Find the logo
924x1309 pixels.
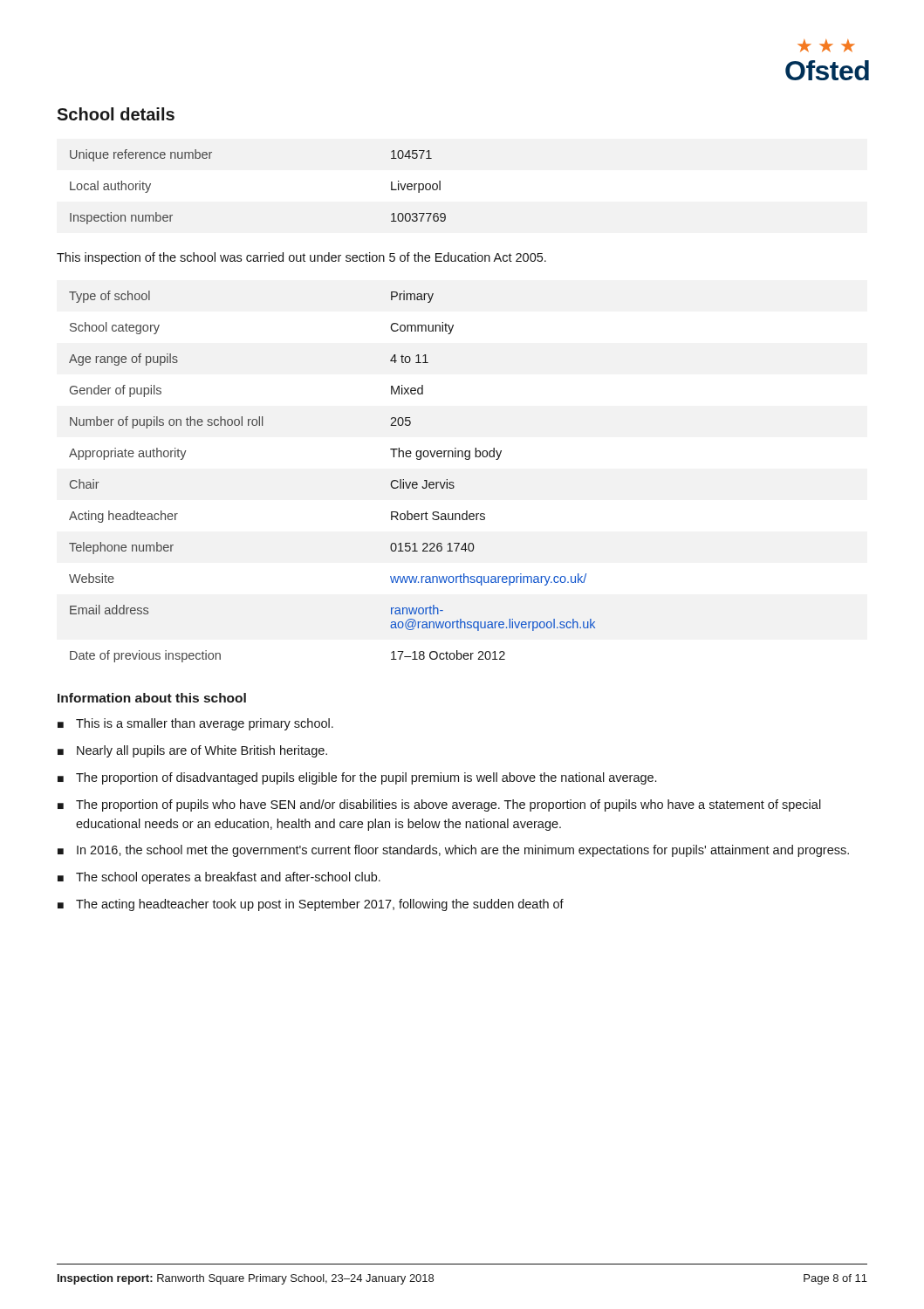pyautogui.click(x=828, y=62)
